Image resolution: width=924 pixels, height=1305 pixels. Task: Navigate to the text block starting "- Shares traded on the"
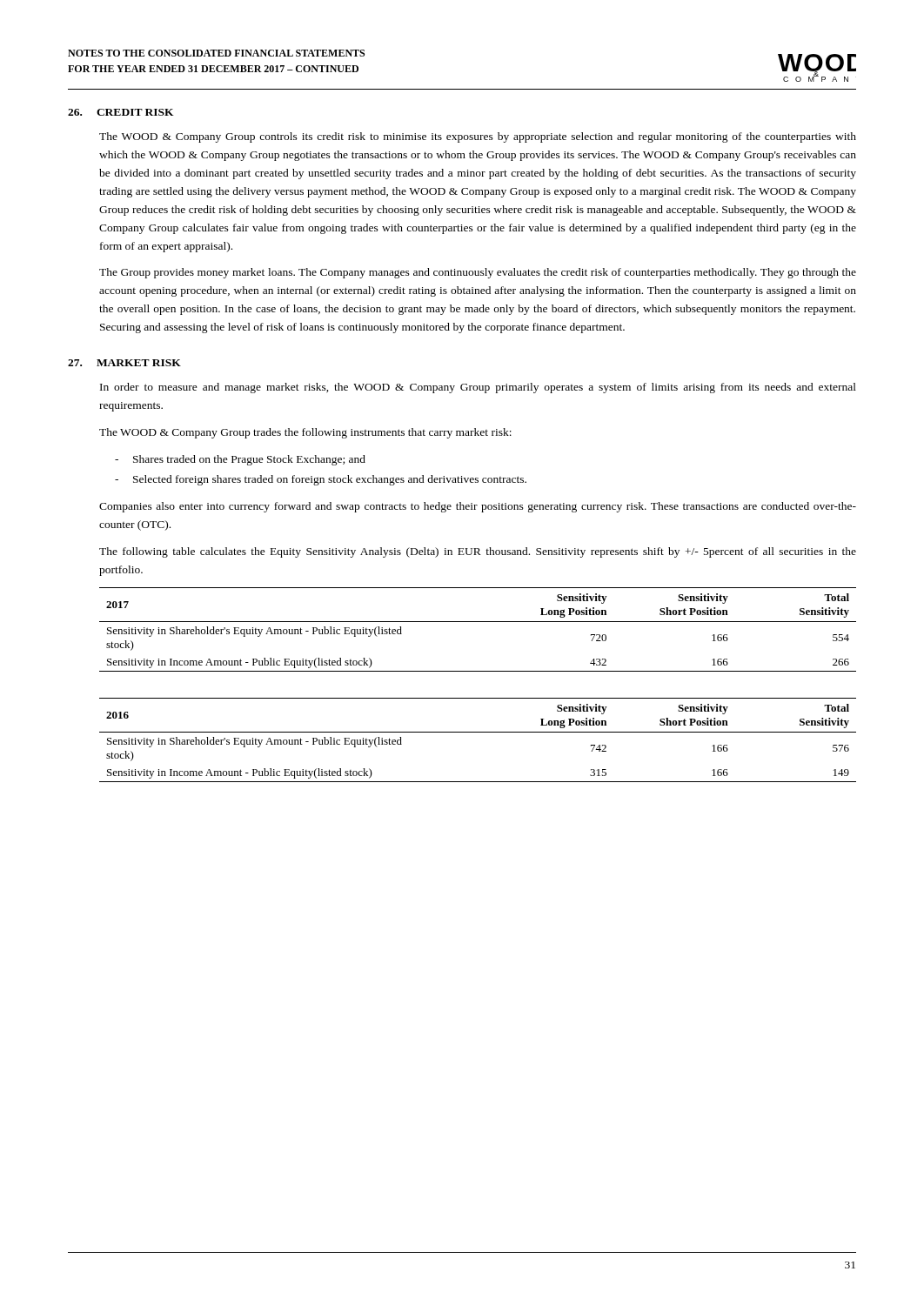click(x=240, y=460)
